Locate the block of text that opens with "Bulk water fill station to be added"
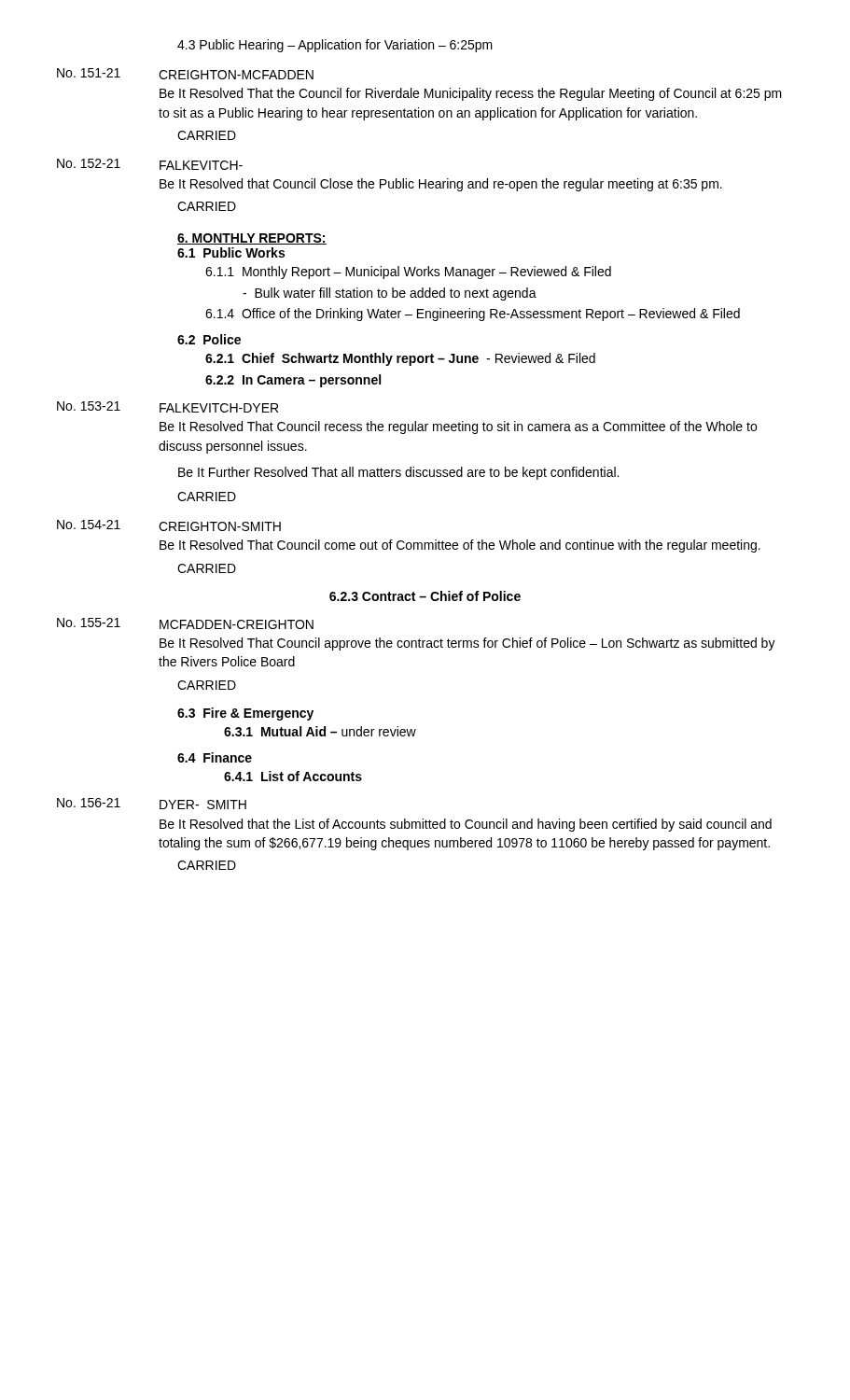Screen dimensions: 1400x850 (389, 293)
